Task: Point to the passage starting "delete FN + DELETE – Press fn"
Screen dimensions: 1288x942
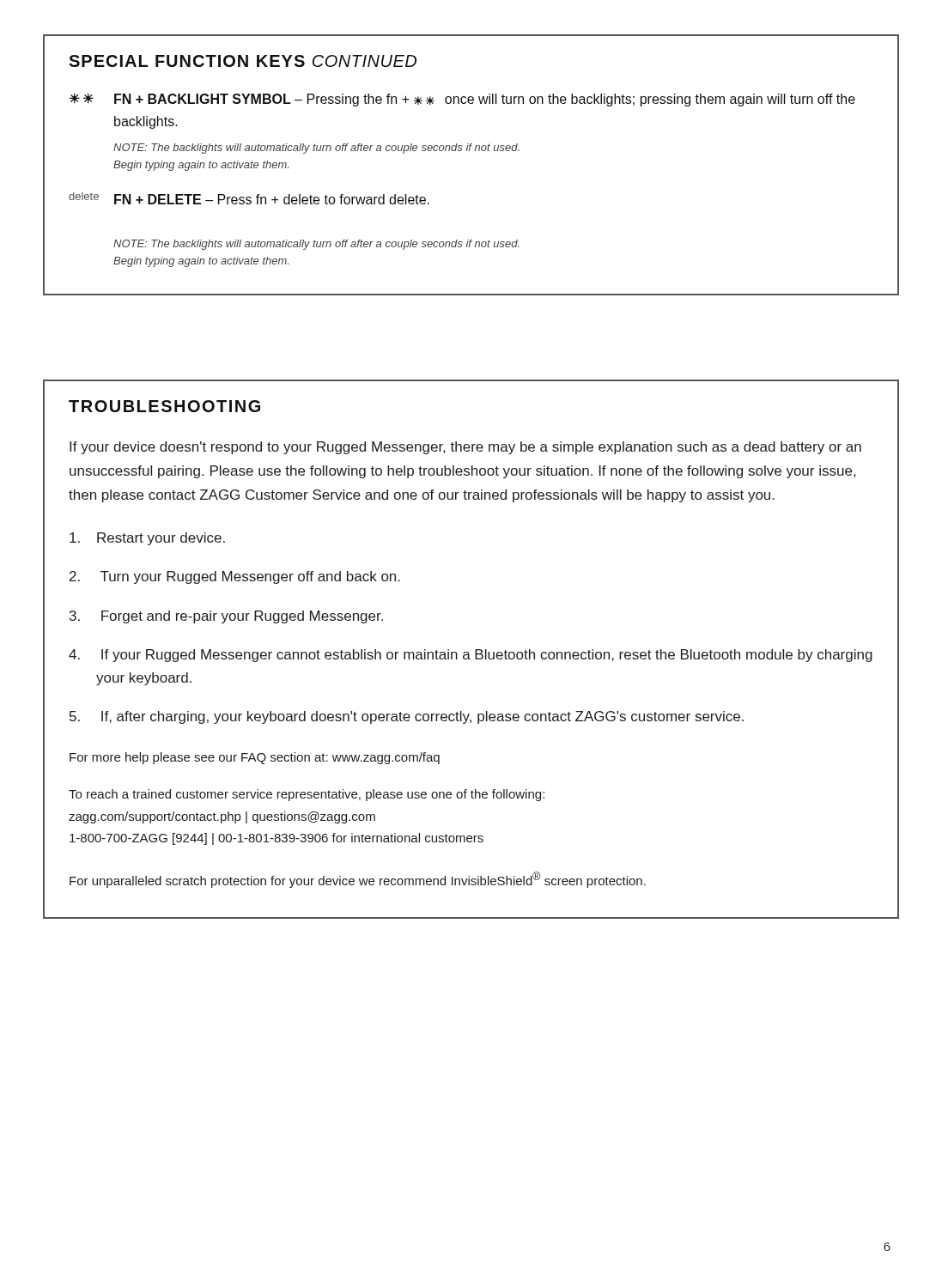Action: pos(249,198)
